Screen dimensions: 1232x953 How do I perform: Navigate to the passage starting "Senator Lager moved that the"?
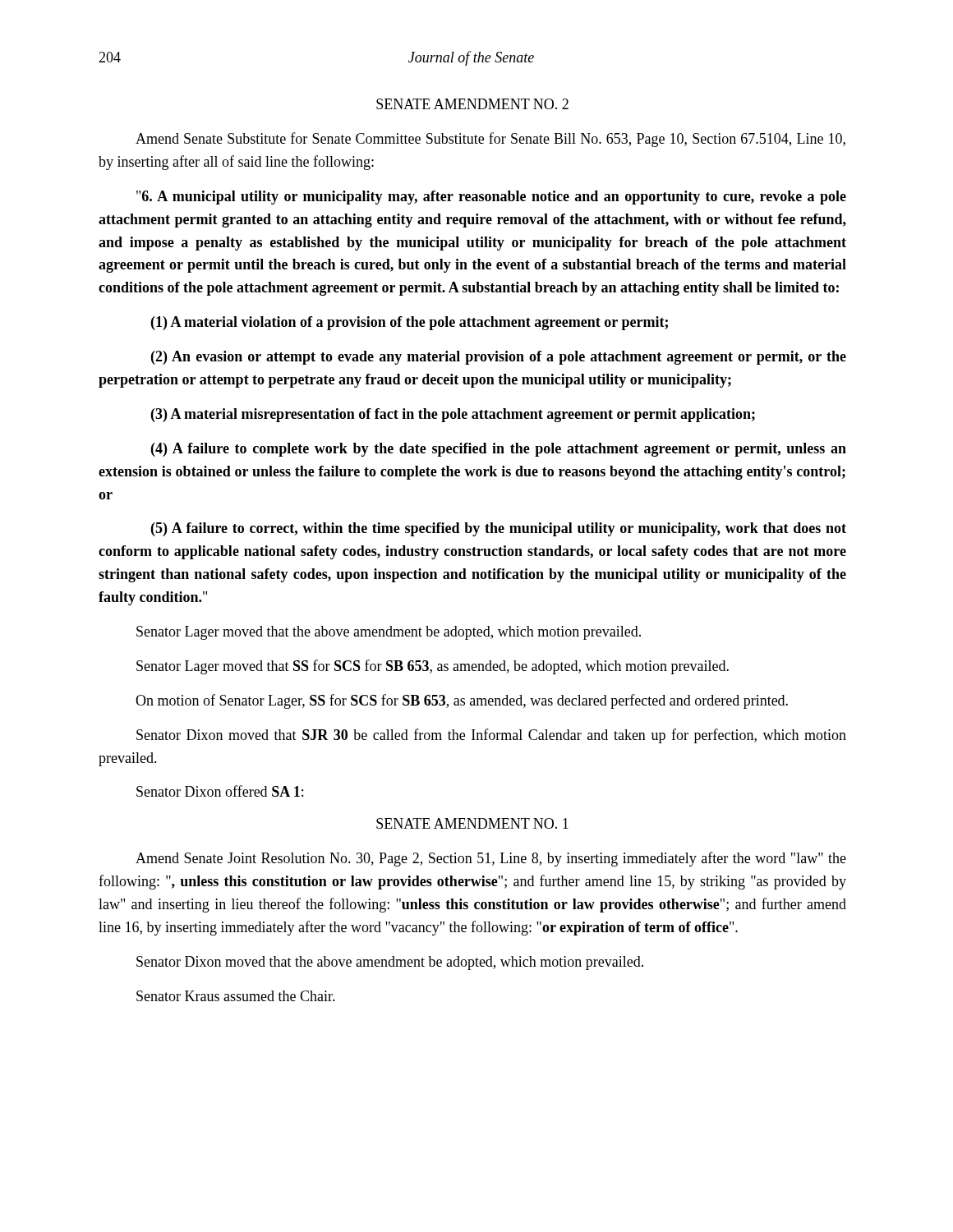(389, 632)
